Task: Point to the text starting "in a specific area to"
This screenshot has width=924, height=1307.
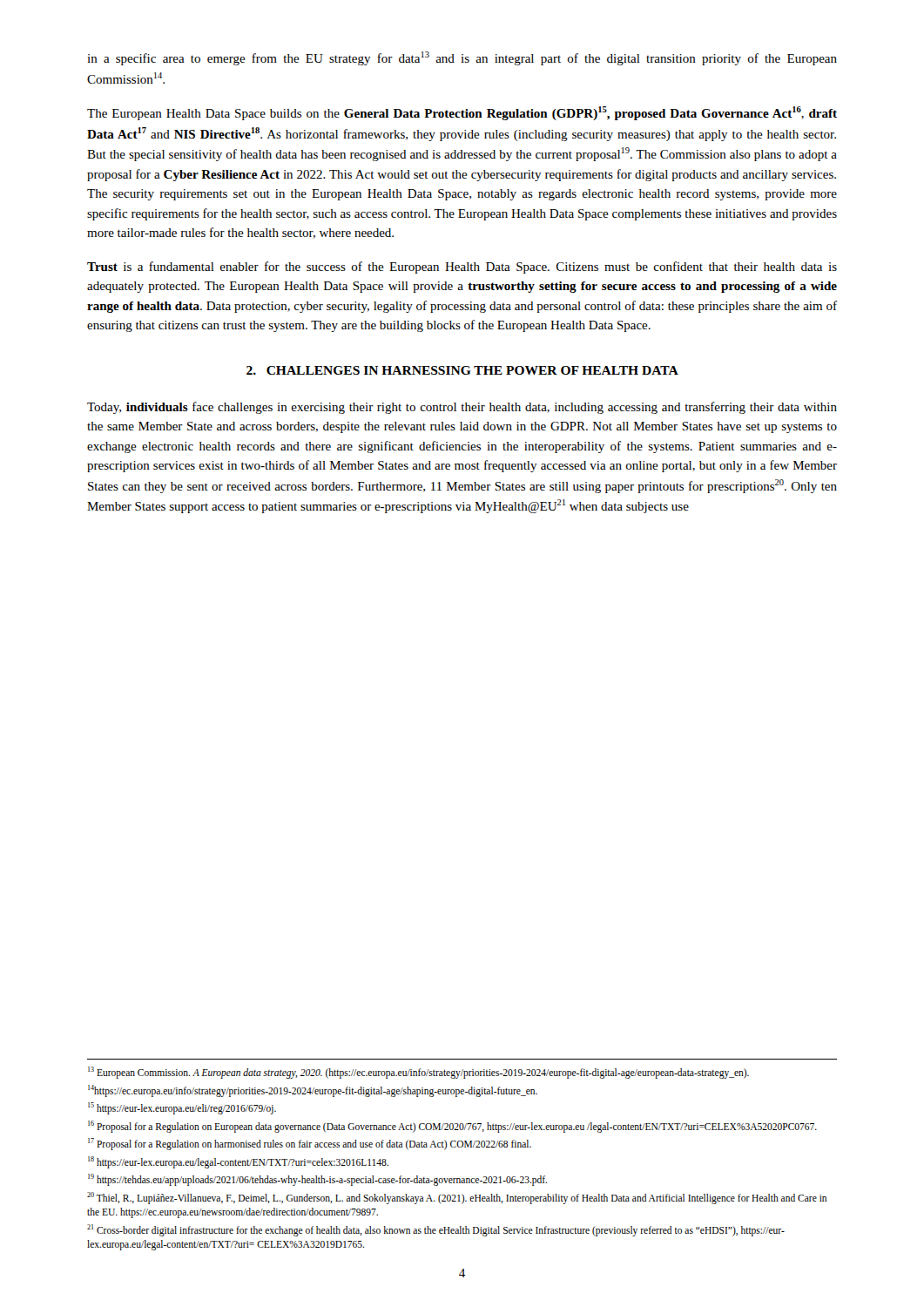Action: tap(462, 68)
